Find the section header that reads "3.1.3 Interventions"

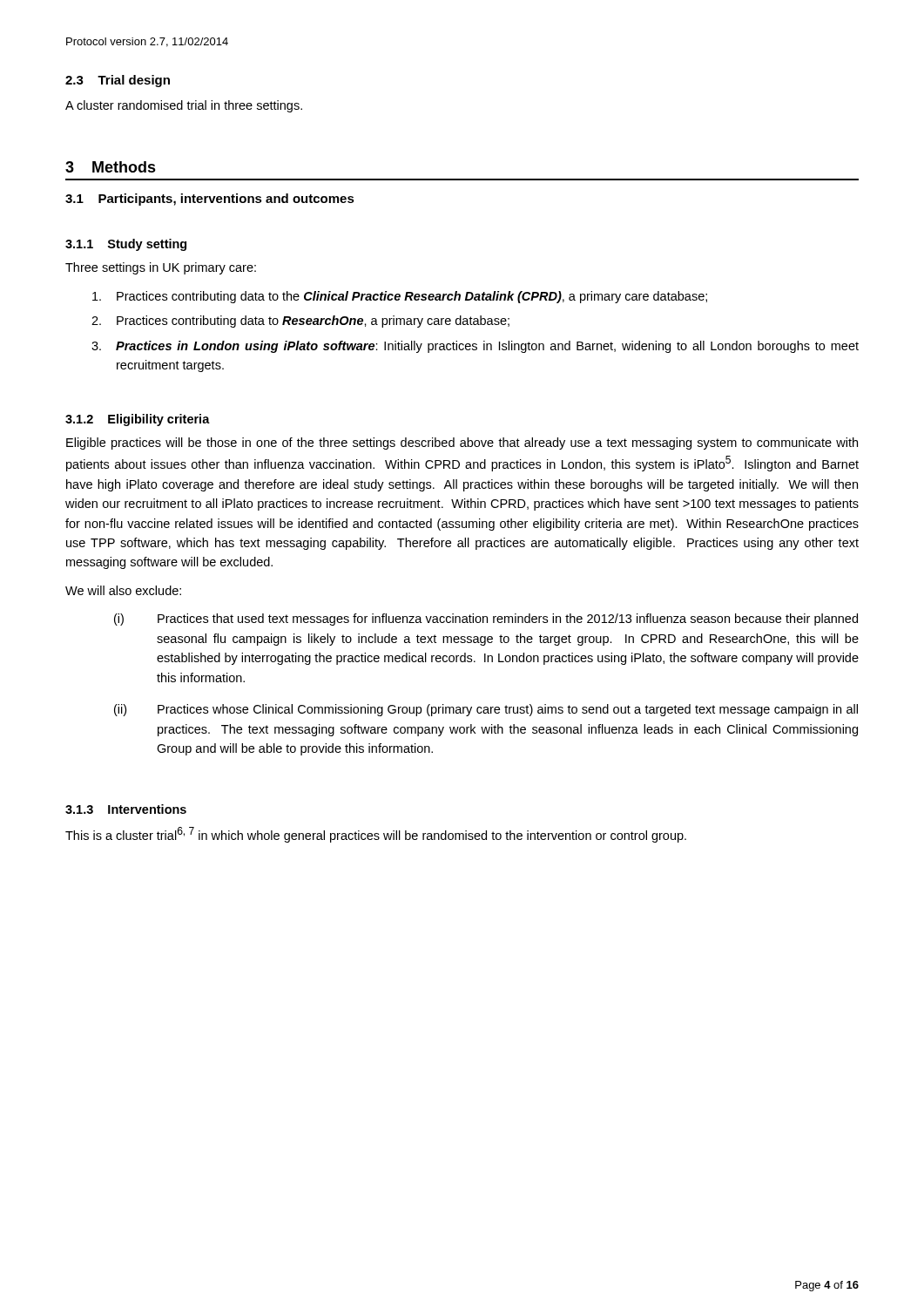pyautogui.click(x=126, y=809)
